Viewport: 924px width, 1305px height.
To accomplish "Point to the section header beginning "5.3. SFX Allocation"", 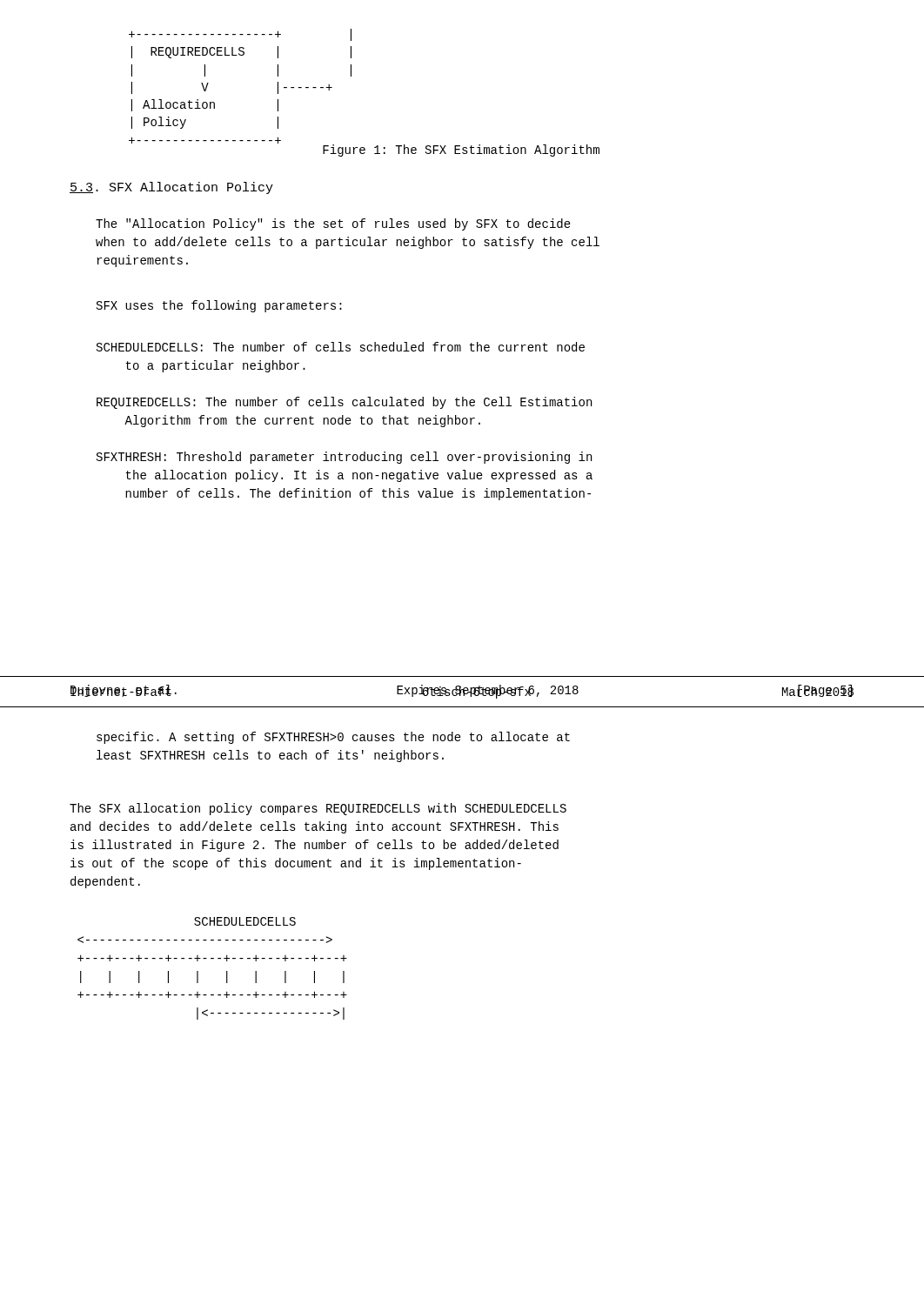I will [x=171, y=188].
